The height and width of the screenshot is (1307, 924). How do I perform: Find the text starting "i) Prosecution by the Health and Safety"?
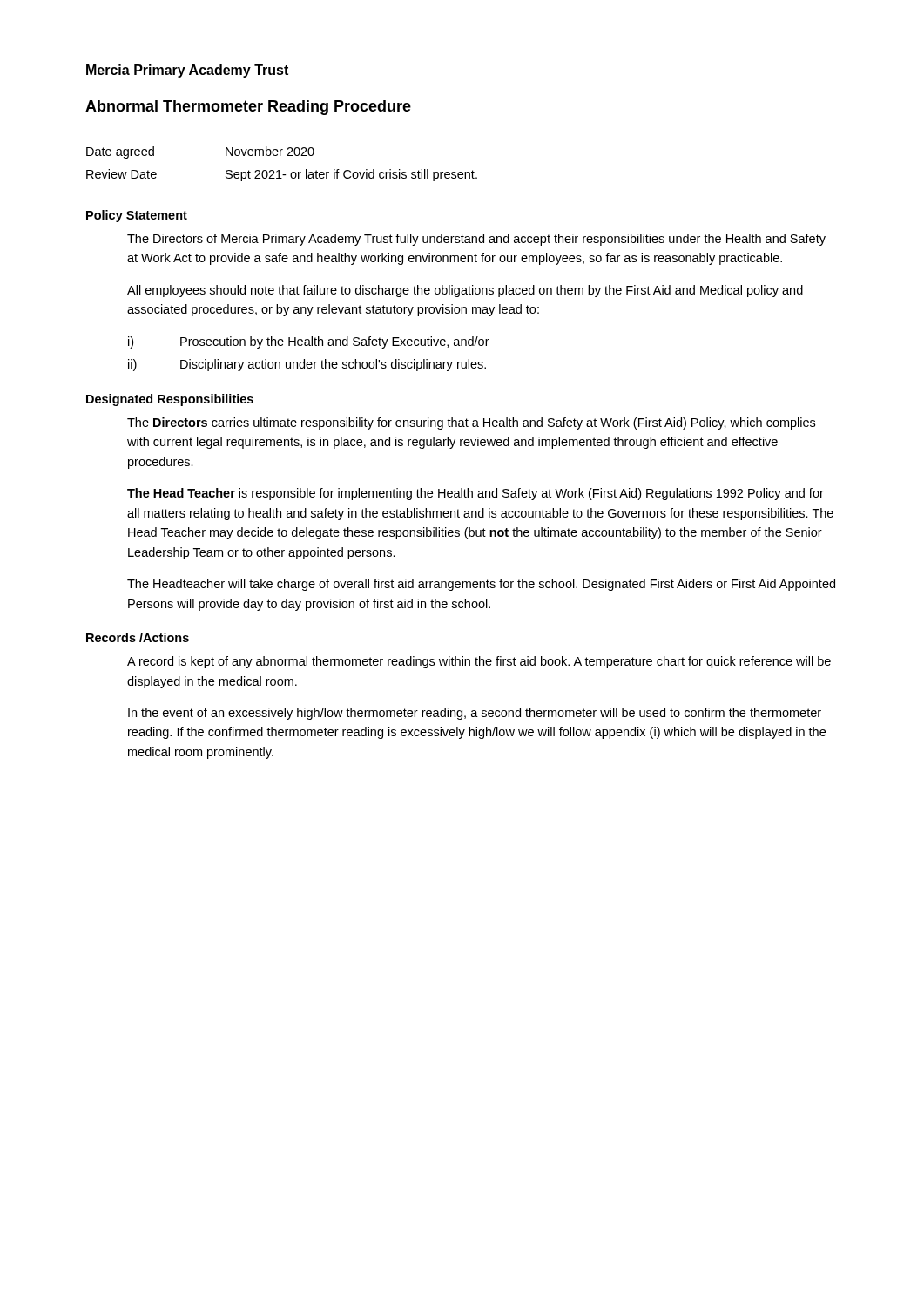[483, 342]
